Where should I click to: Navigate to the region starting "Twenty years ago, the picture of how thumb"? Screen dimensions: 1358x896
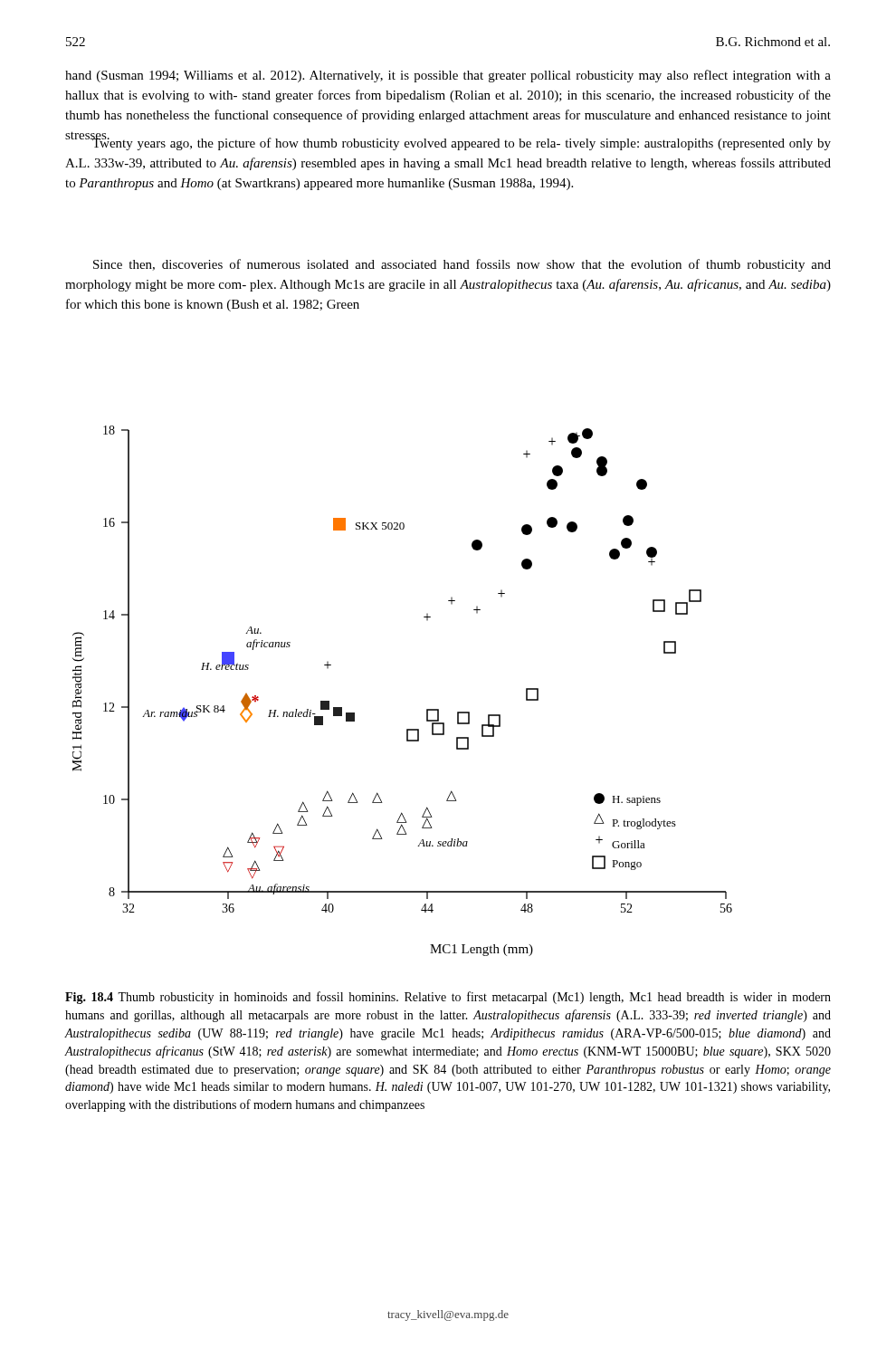pos(448,163)
